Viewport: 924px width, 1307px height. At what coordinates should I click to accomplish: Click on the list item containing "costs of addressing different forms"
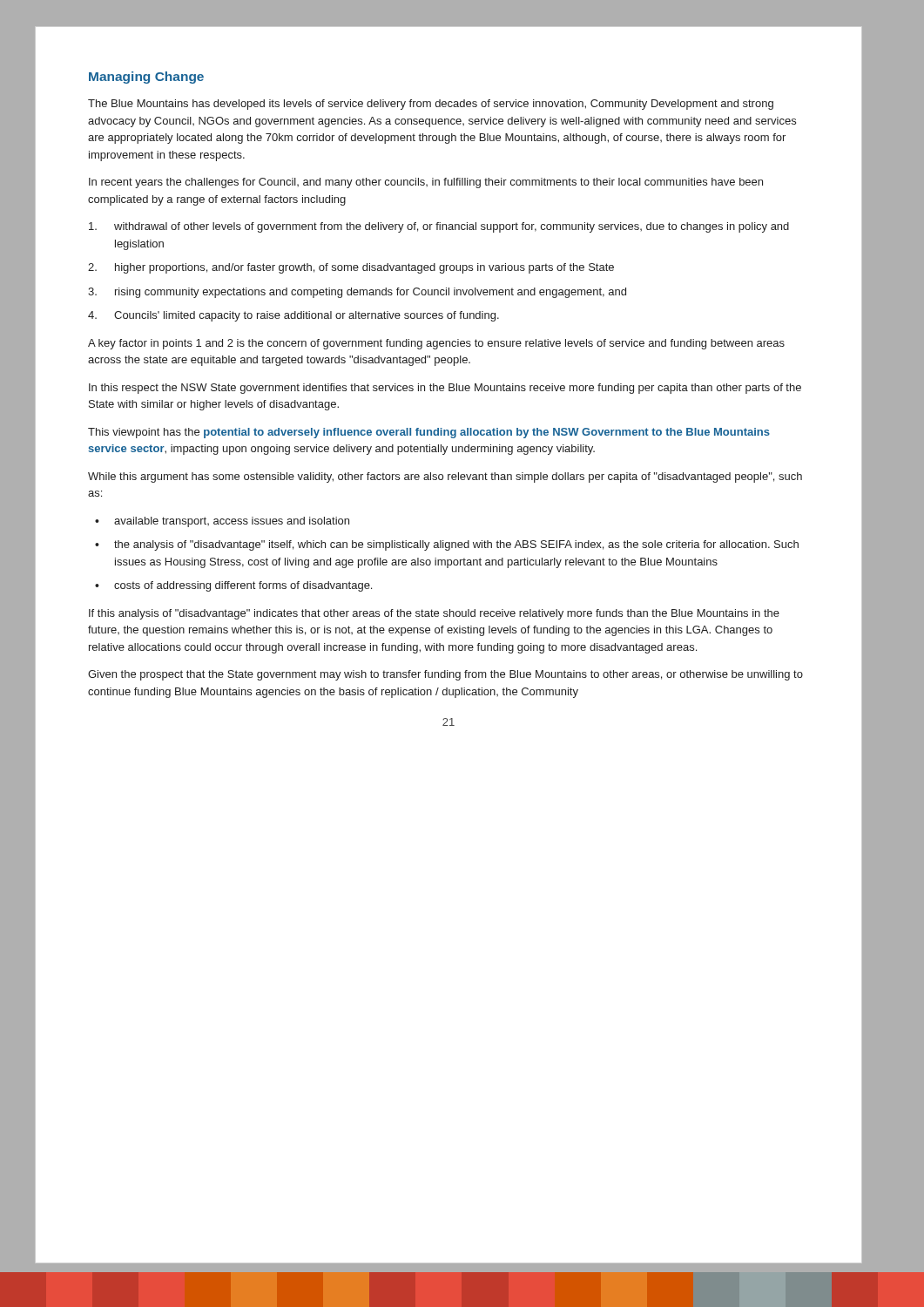(233, 586)
